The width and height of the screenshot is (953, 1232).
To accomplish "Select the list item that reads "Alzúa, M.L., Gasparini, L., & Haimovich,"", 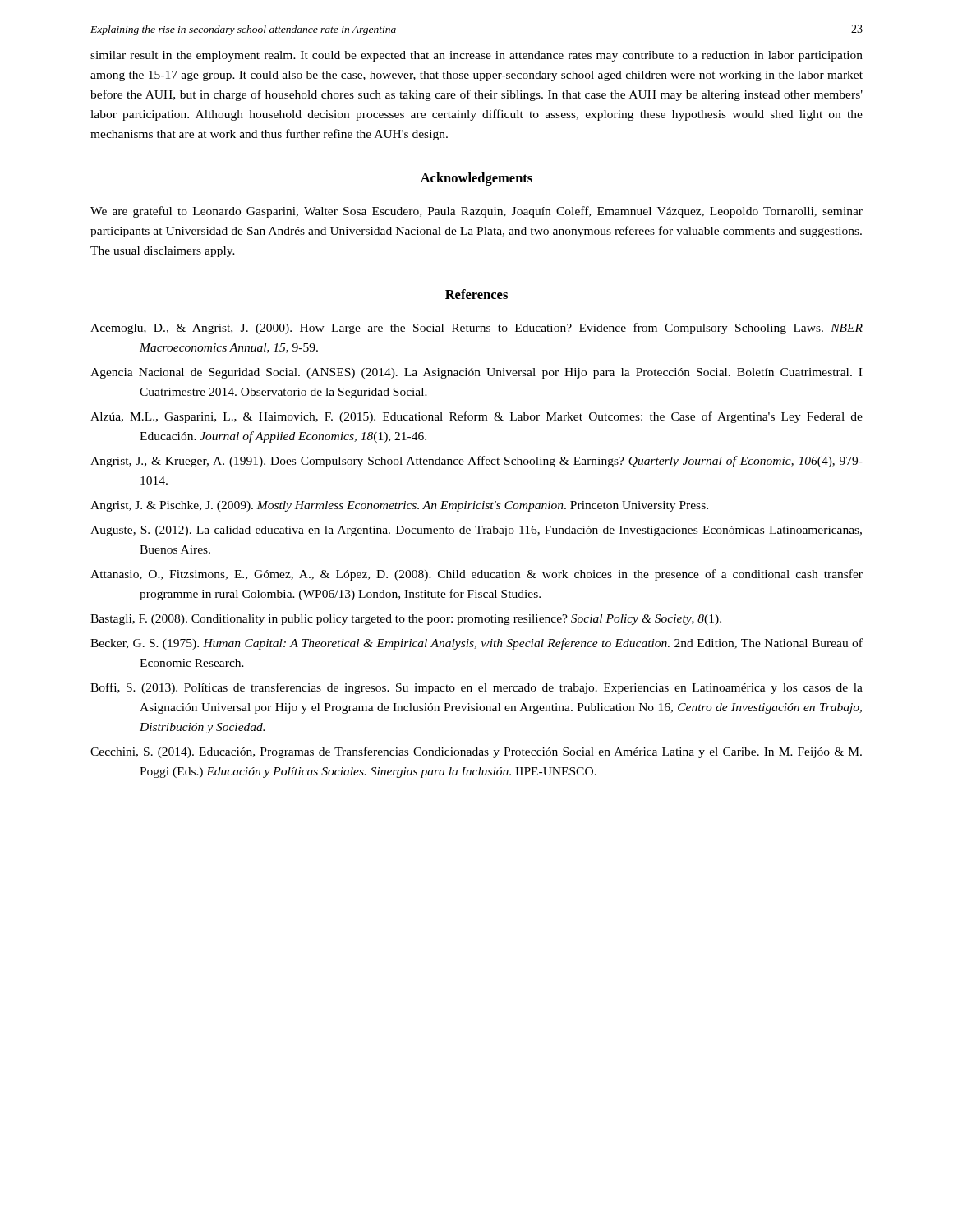I will pyautogui.click(x=476, y=426).
